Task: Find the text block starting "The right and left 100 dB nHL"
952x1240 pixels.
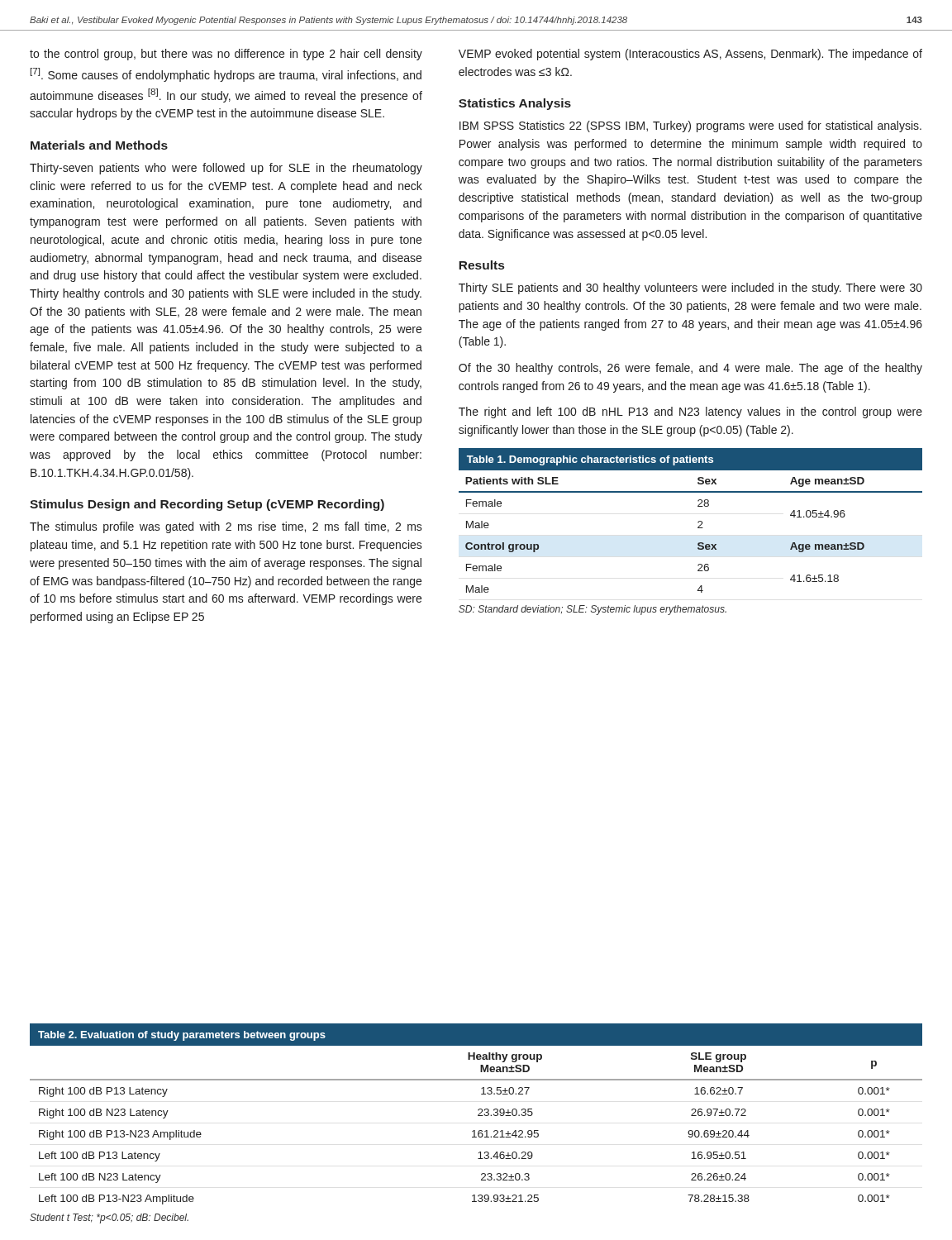Action: pyautogui.click(x=690, y=421)
